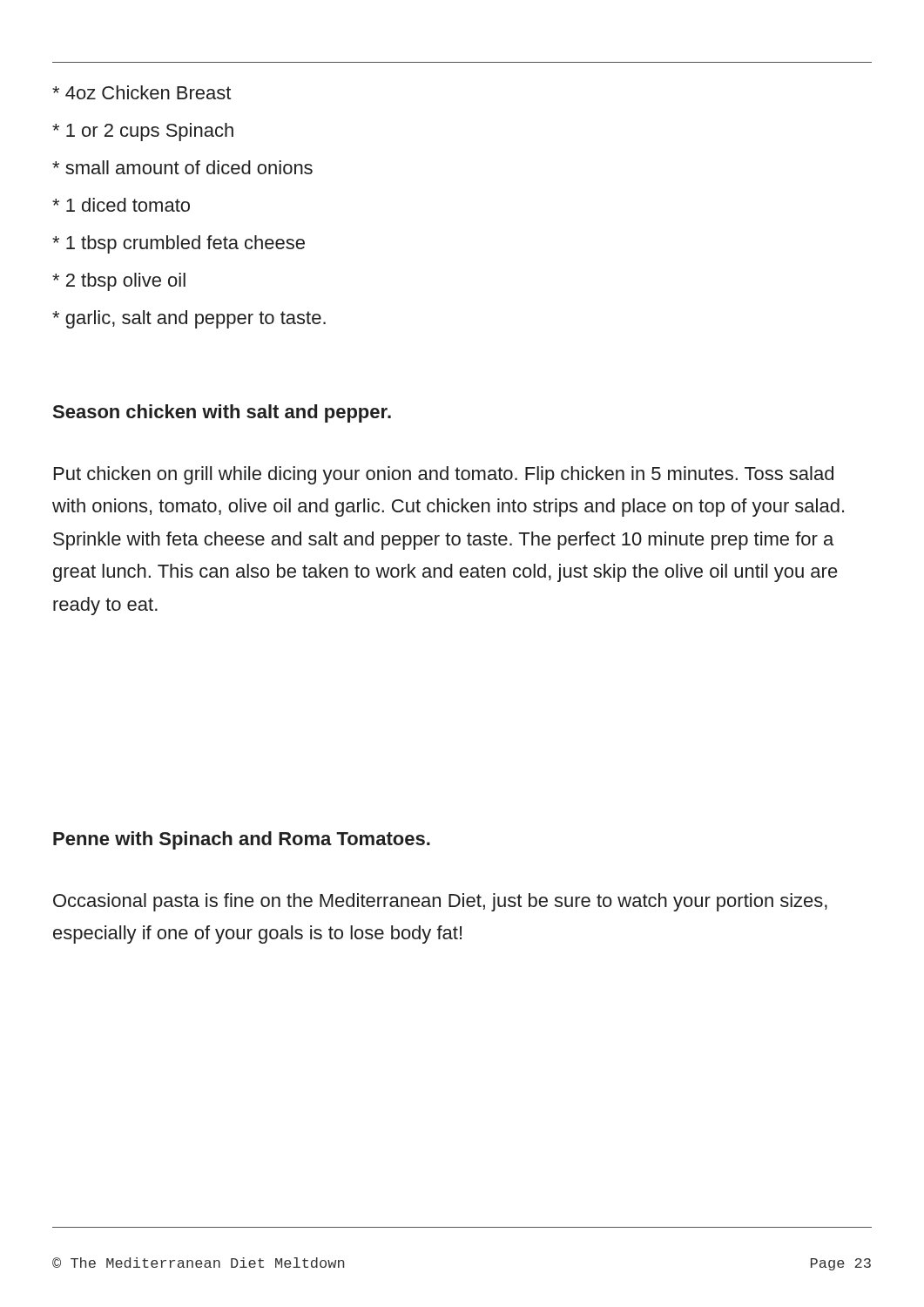Click the passage that begins "Put chicken on grill while"

click(x=449, y=539)
